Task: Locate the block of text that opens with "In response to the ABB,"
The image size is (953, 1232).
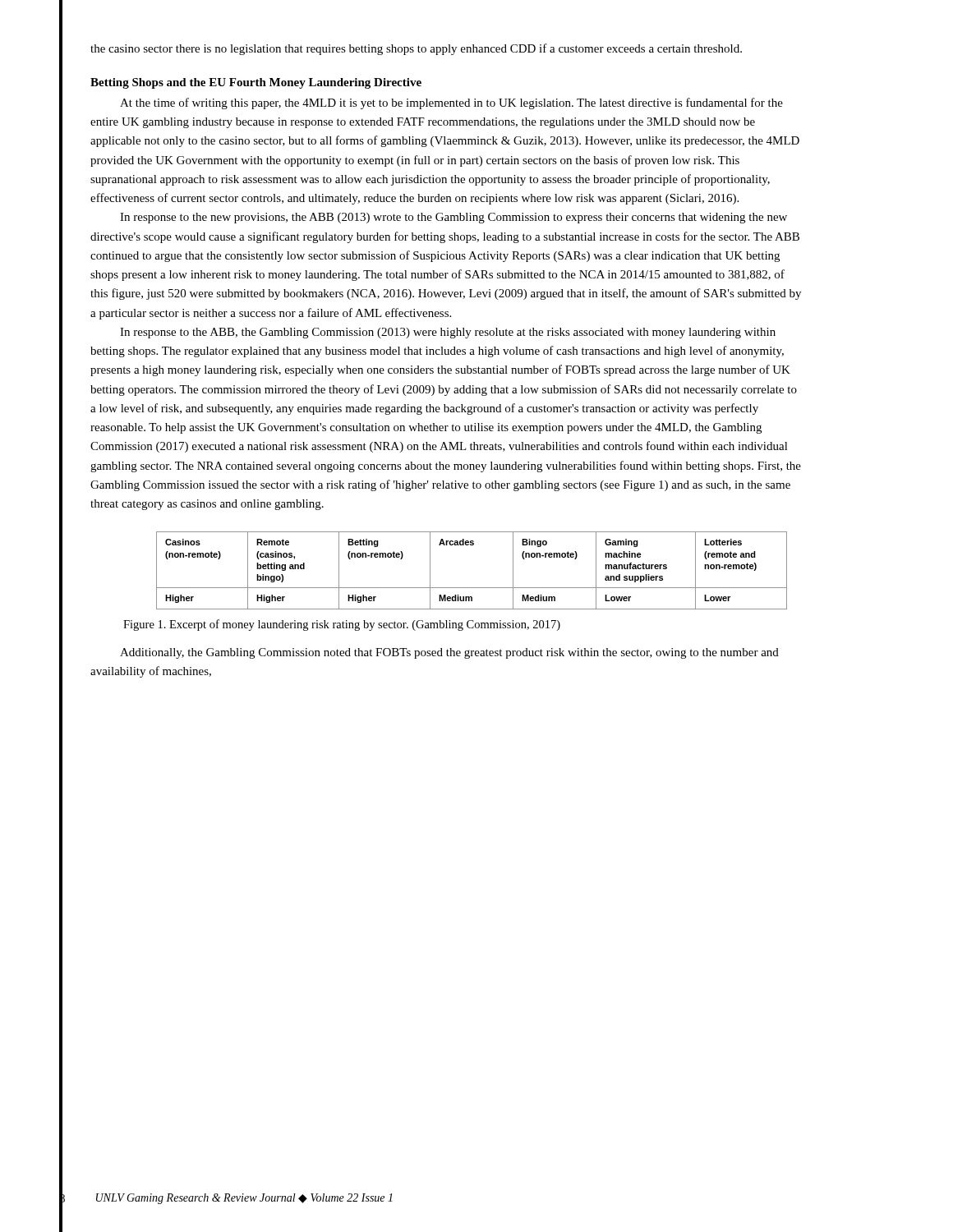Action: pyautogui.click(x=446, y=418)
